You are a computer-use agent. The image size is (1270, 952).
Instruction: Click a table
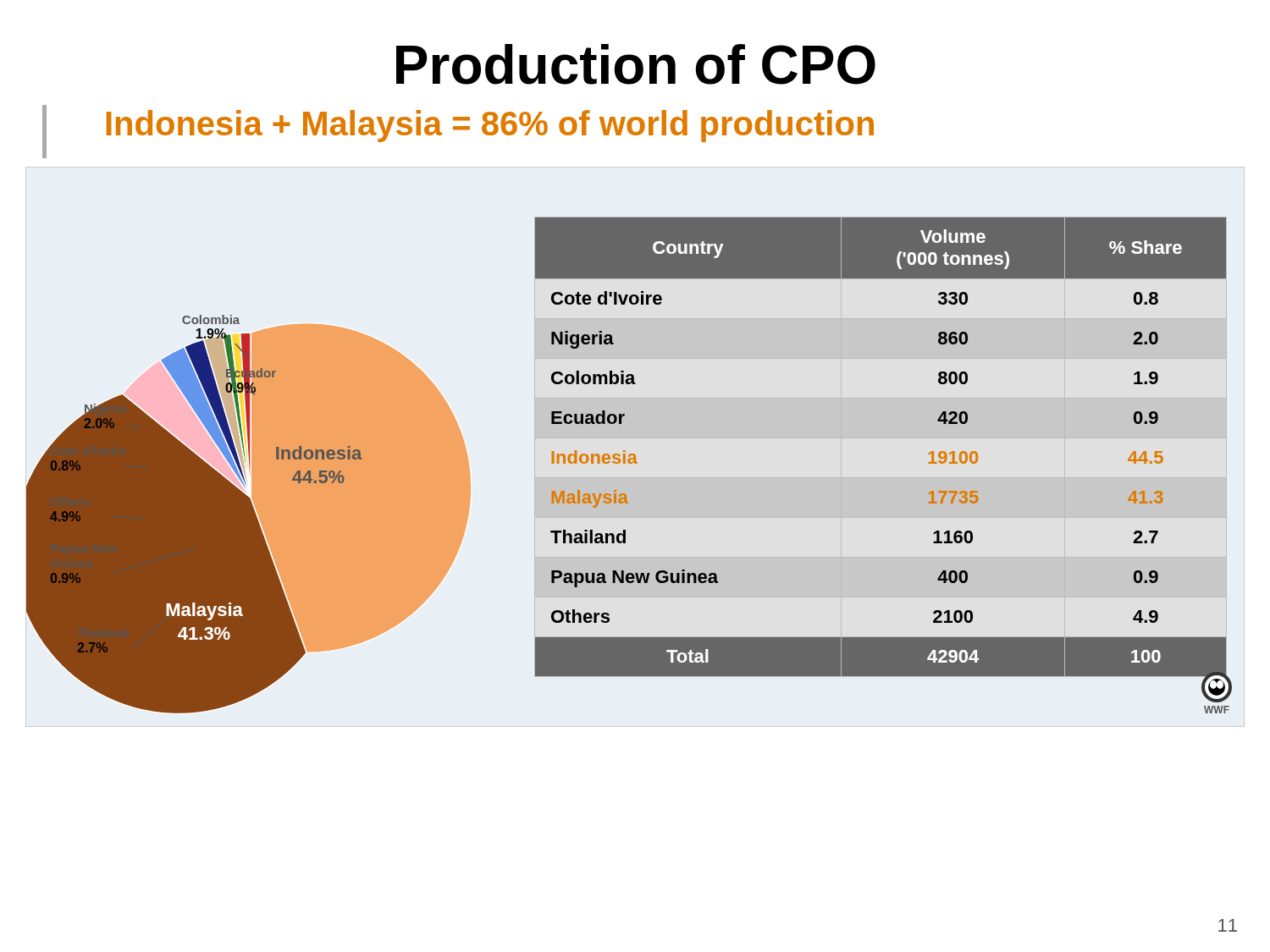click(885, 447)
